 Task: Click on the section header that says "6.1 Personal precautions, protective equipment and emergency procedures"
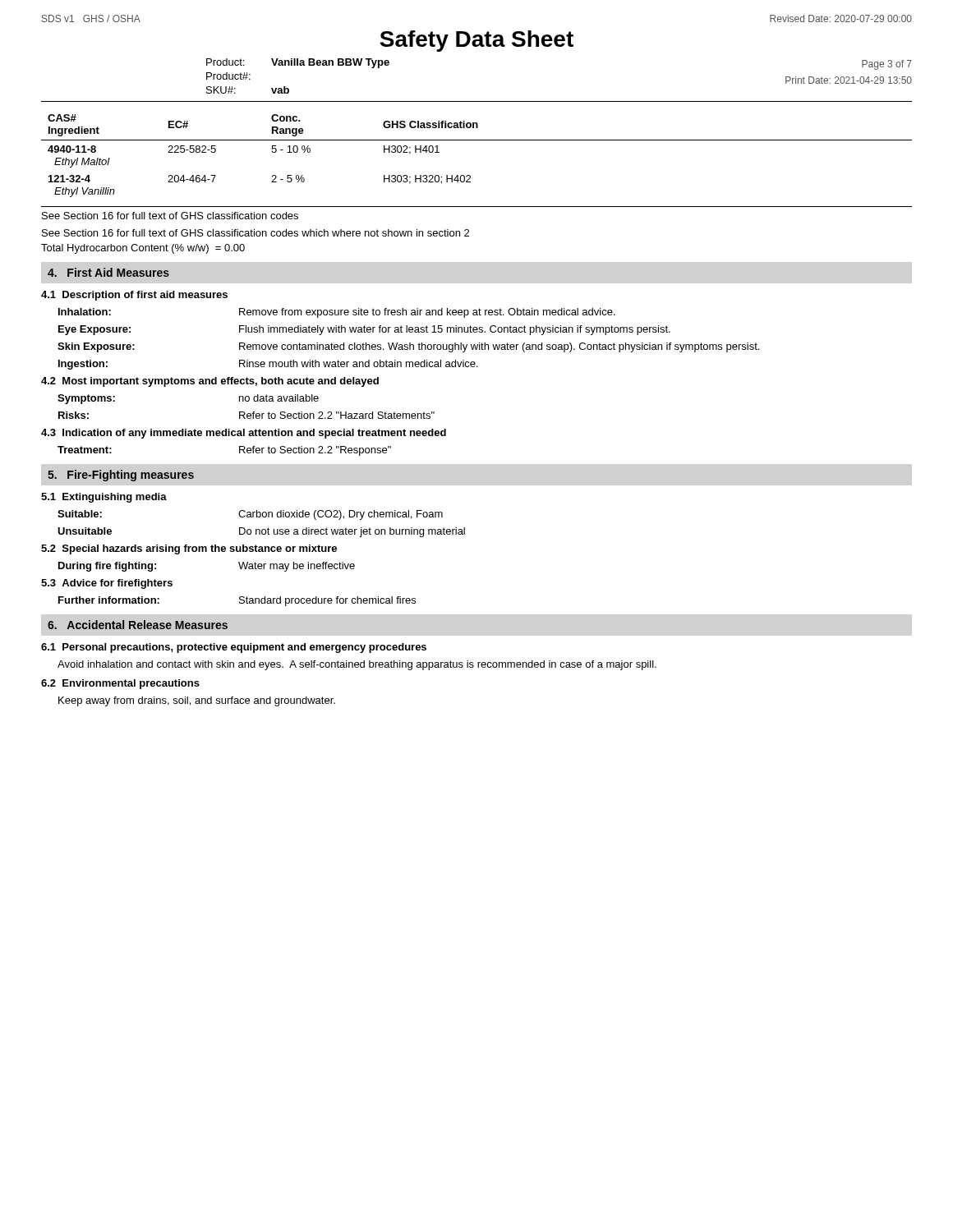point(234,647)
